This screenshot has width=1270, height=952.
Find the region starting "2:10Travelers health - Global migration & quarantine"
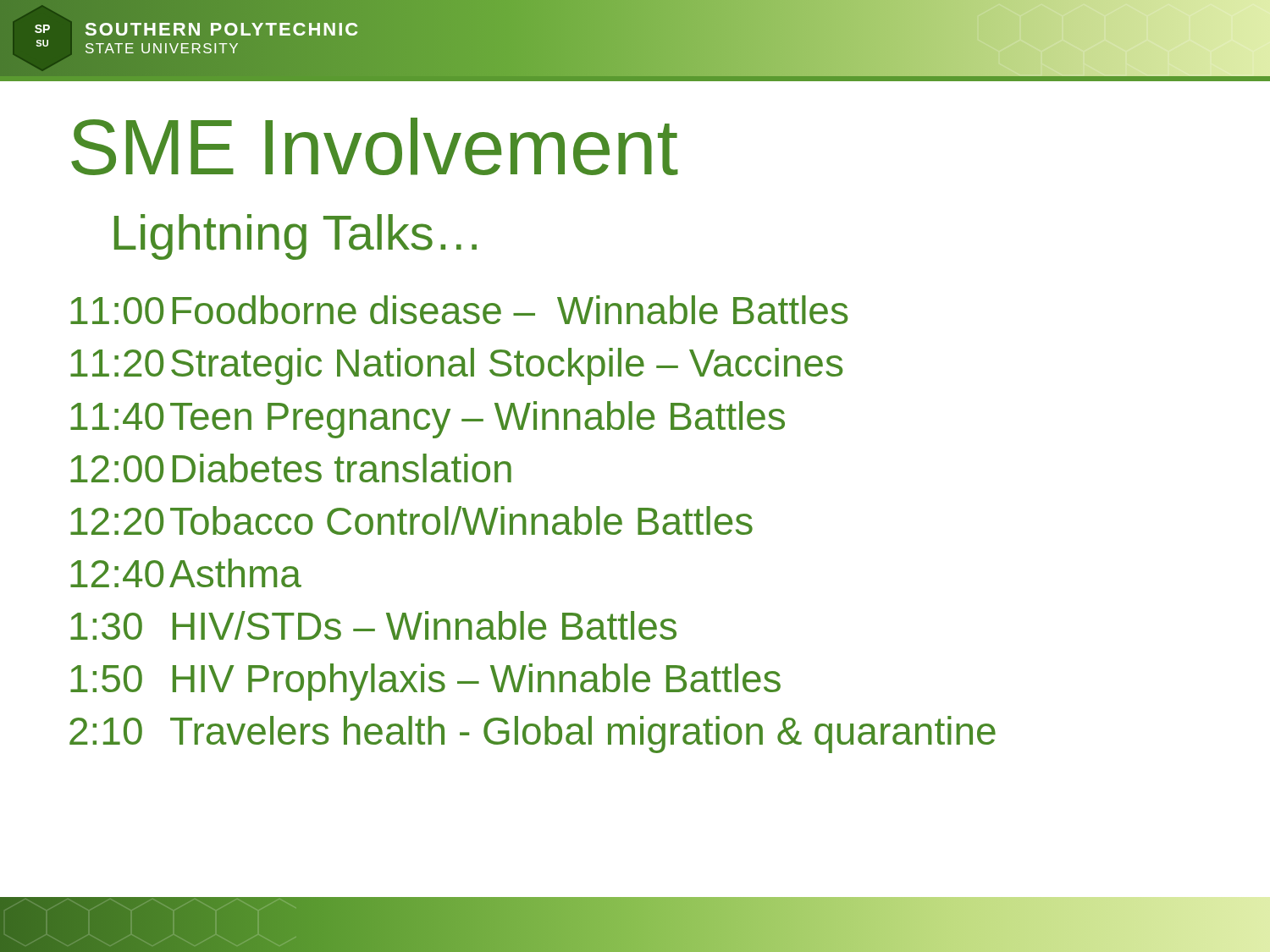(x=532, y=731)
